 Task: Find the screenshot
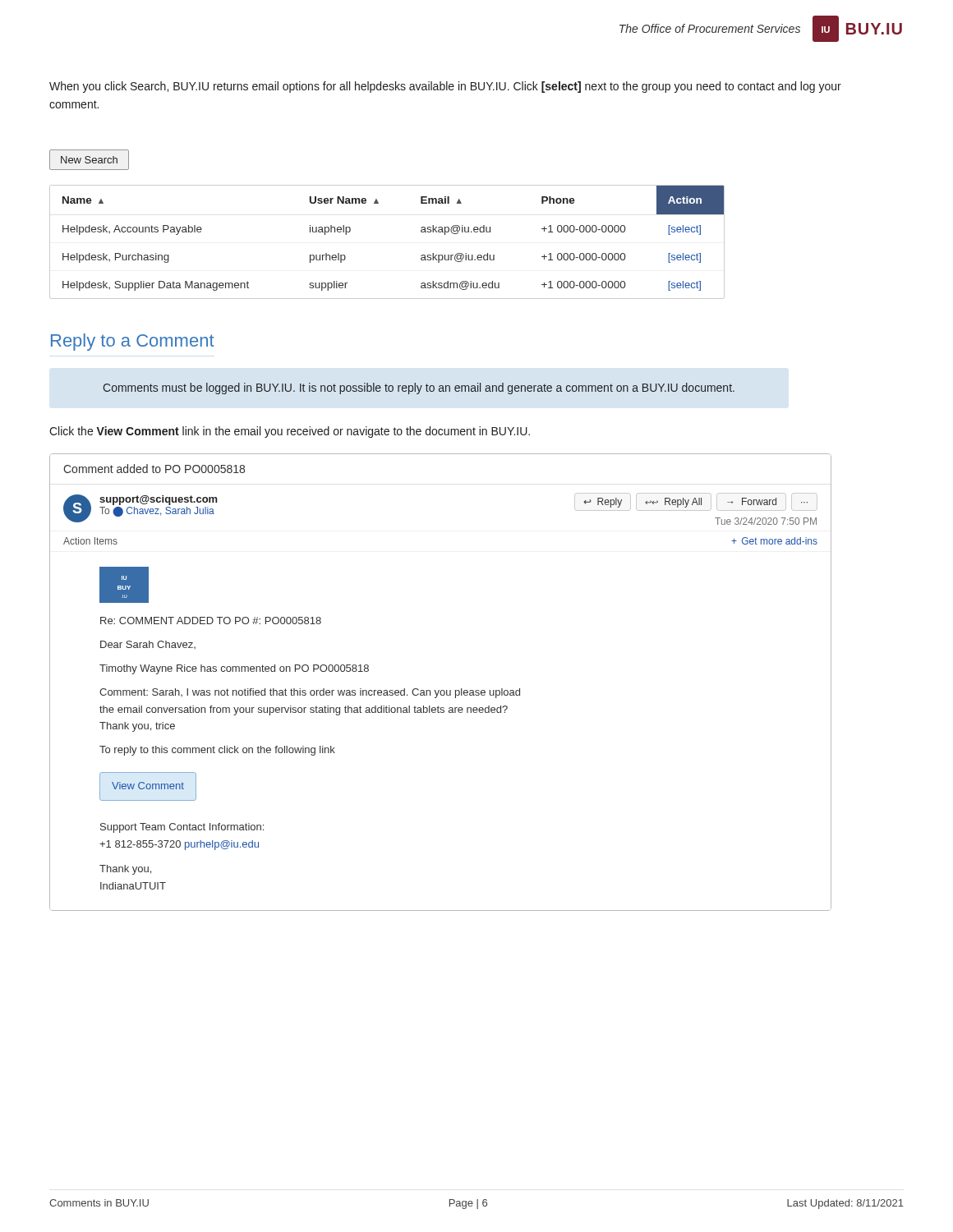pos(440,682)
